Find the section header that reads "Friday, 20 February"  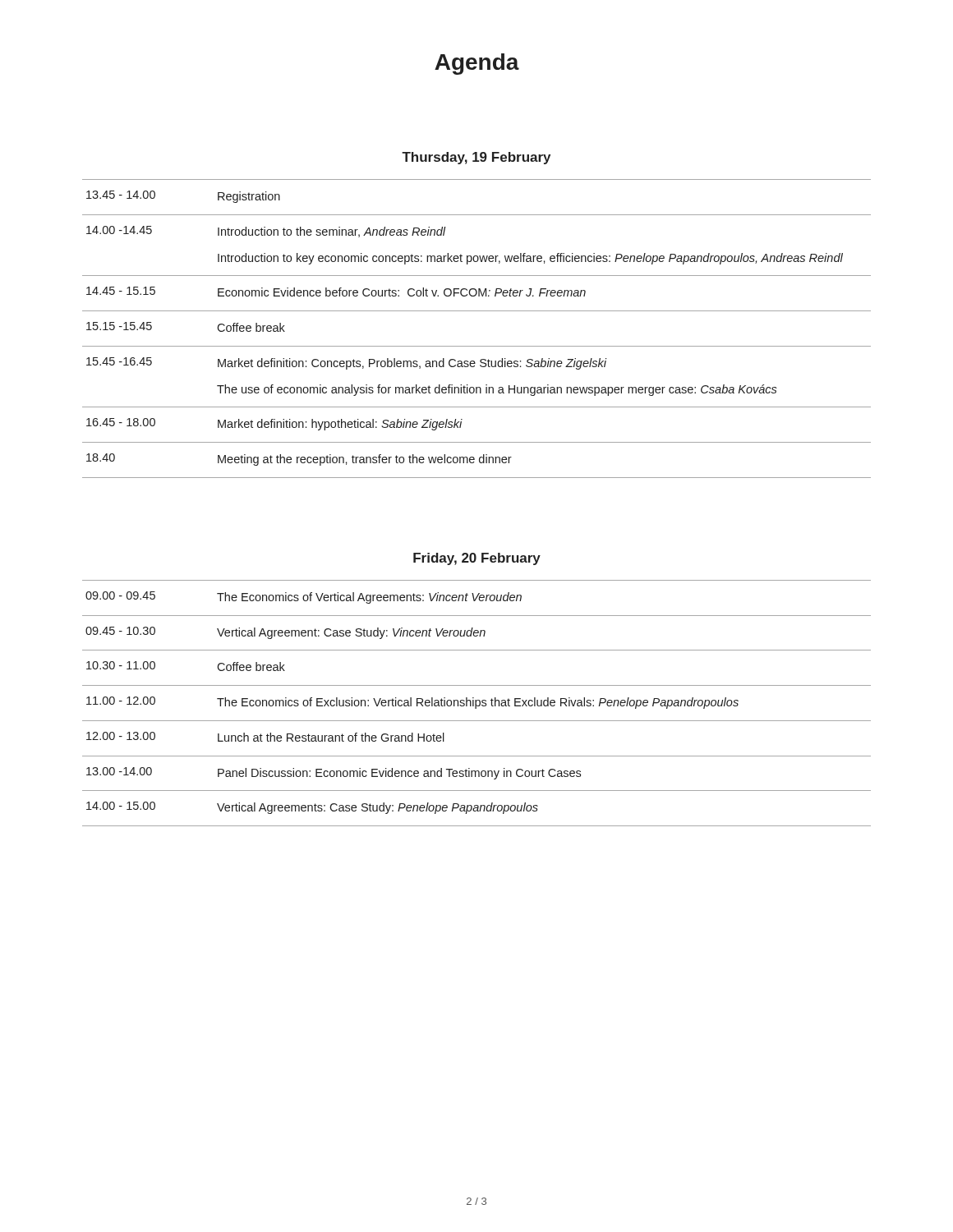point(476,558)
